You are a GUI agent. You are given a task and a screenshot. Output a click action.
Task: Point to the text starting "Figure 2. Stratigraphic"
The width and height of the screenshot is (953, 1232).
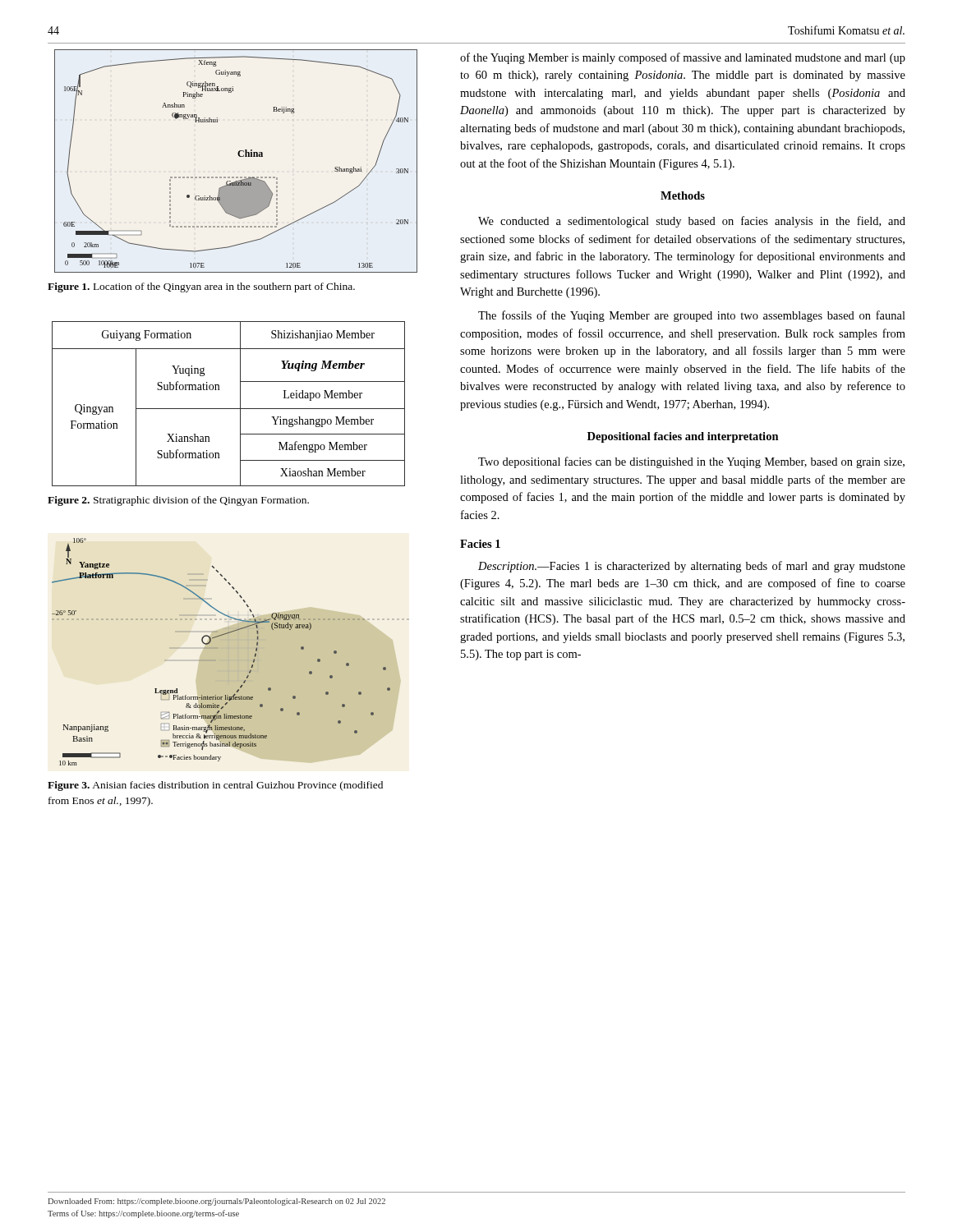pyautogui.click(x=179, y=500)
